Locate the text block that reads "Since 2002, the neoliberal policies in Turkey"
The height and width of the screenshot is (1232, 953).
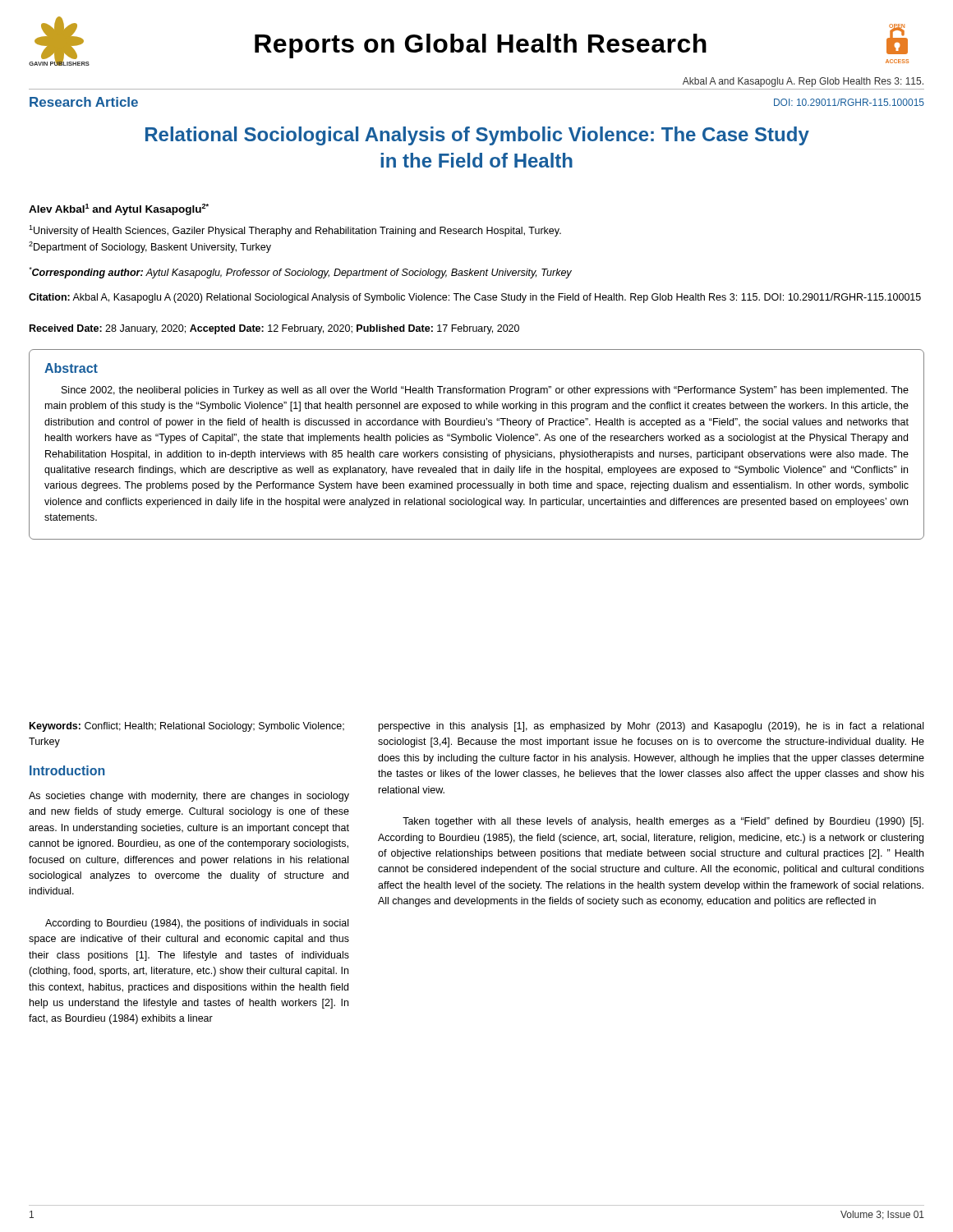pyautogui.click(x=476, y=454)
